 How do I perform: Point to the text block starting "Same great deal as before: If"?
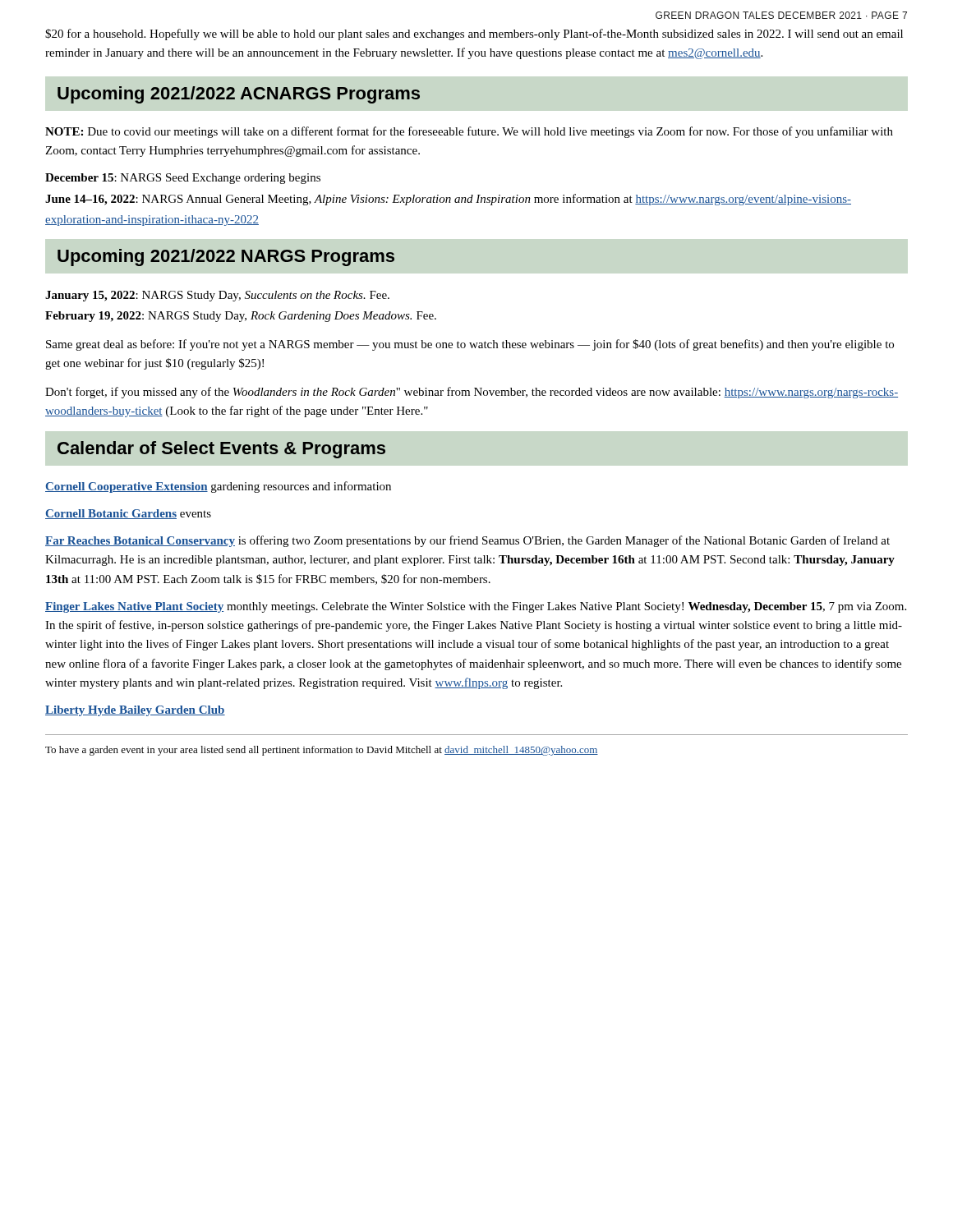470,353
